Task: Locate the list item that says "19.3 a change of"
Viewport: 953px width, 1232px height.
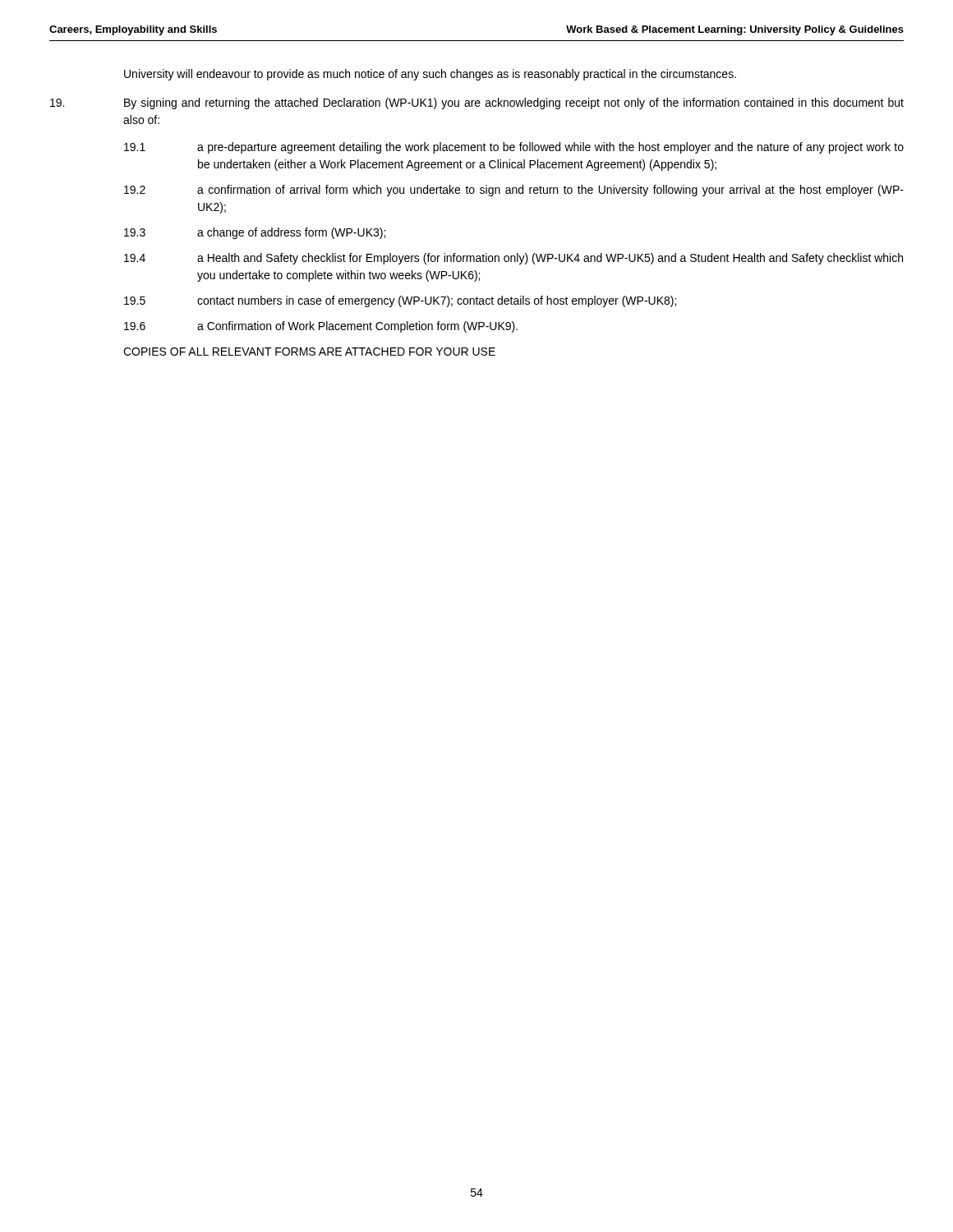Action: [255, 233]
